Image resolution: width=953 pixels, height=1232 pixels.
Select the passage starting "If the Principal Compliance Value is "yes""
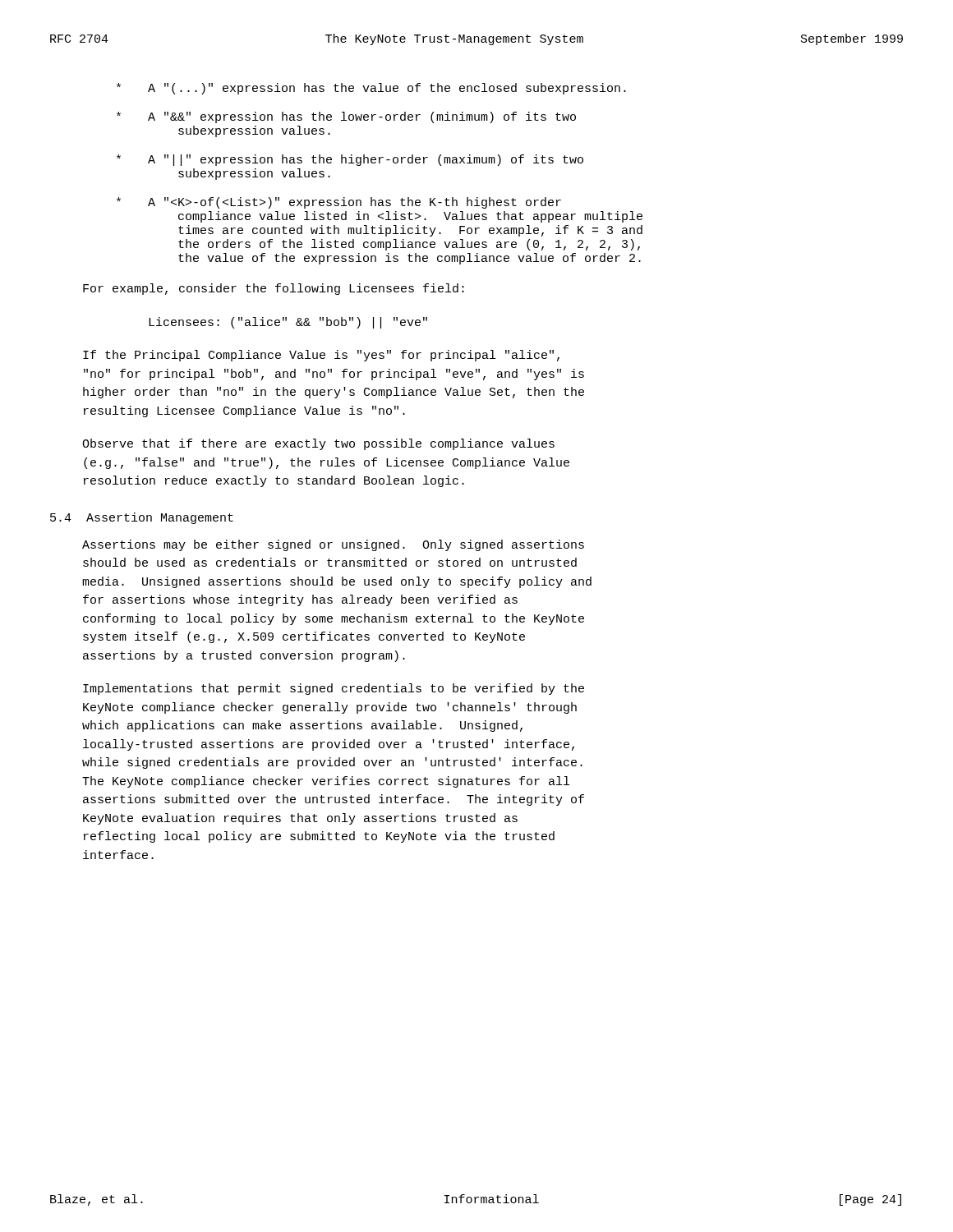tap(334, 384)
